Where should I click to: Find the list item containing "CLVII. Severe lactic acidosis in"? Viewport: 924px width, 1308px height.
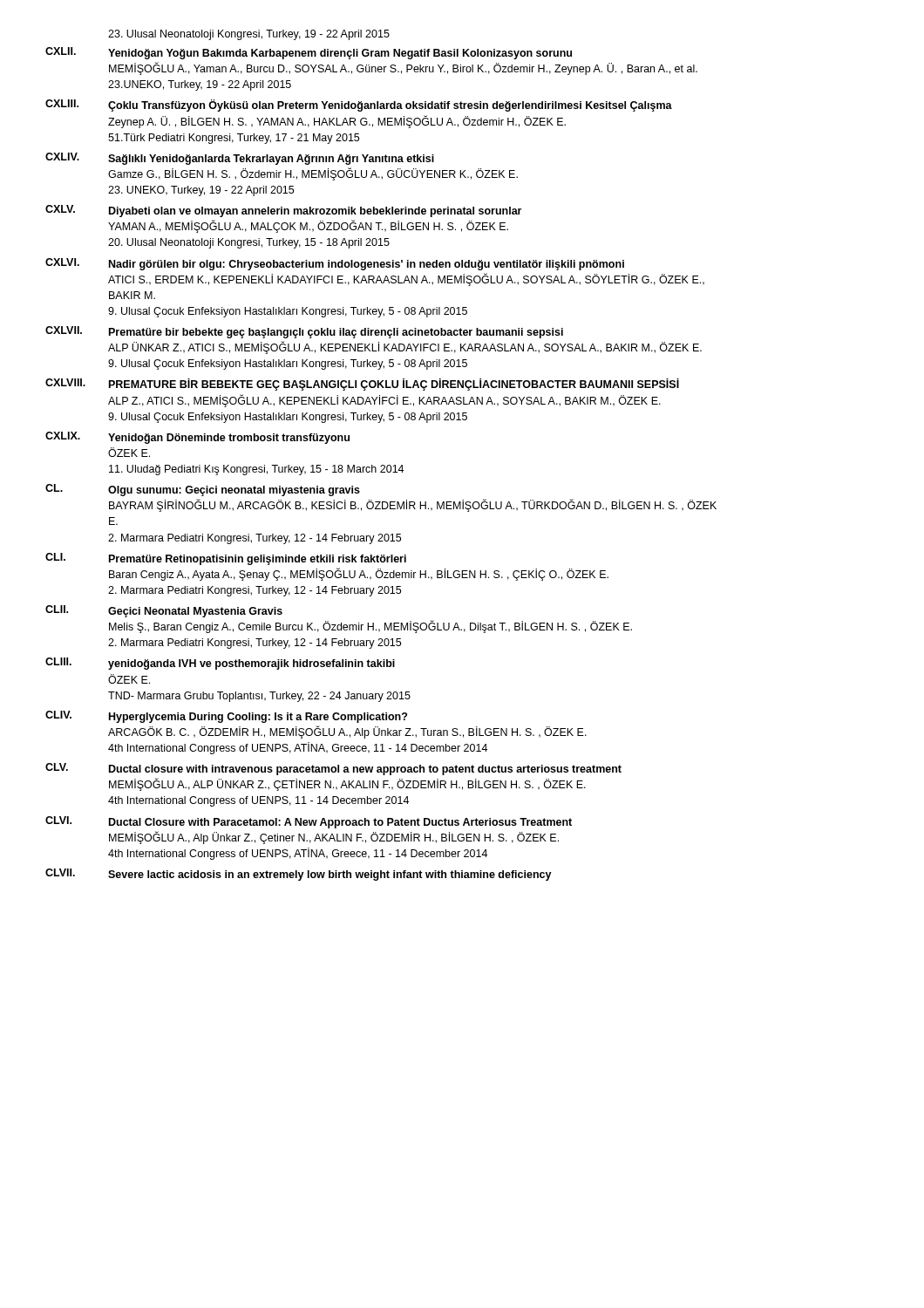[462, 875]
